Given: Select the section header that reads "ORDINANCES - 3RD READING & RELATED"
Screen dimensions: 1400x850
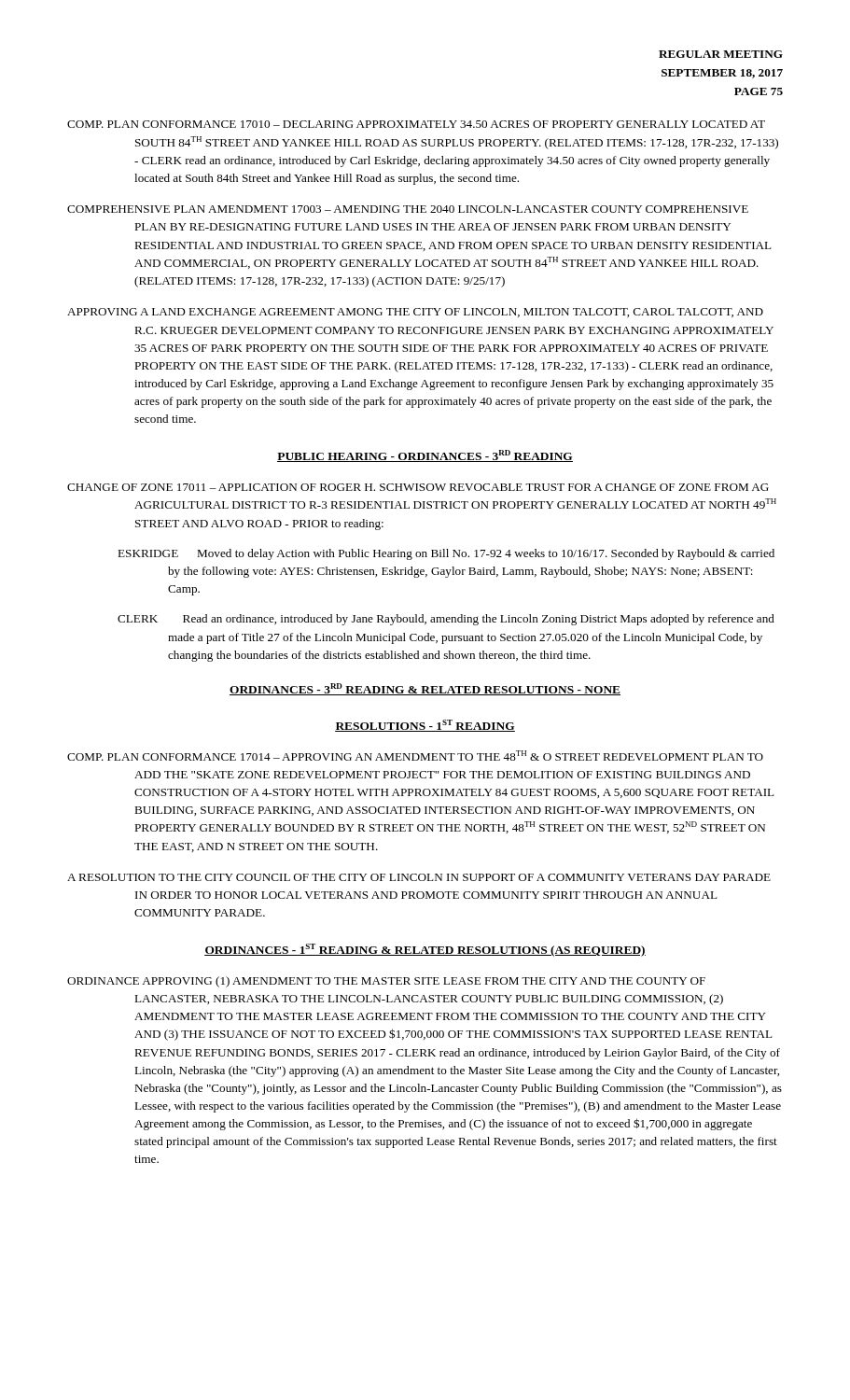Looking at the screenshot, I should point(425,689).
